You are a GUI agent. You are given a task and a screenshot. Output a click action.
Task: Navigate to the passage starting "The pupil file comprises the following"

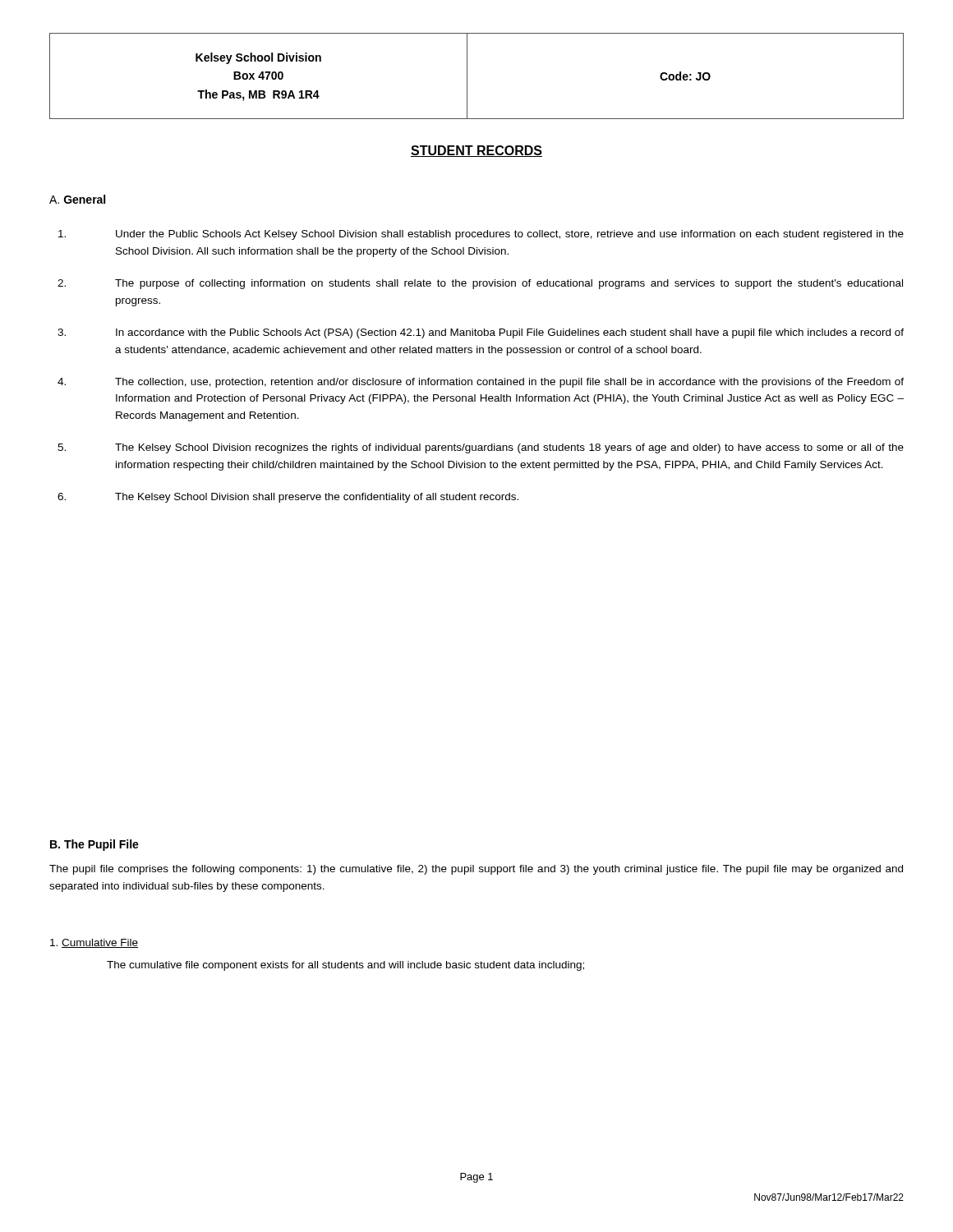click(x=476, y=877)
